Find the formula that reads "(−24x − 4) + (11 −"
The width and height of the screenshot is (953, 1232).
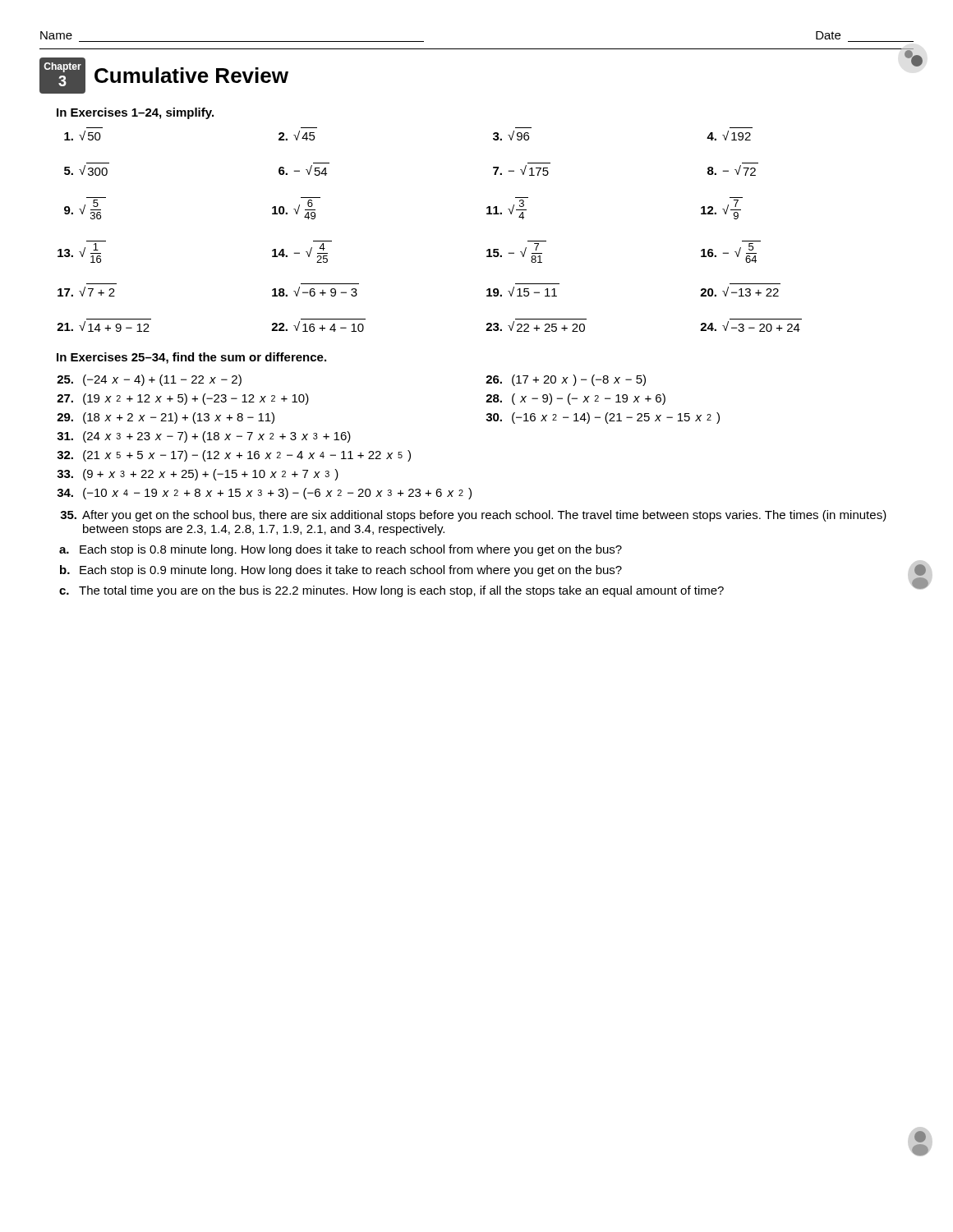coord(149,379)
